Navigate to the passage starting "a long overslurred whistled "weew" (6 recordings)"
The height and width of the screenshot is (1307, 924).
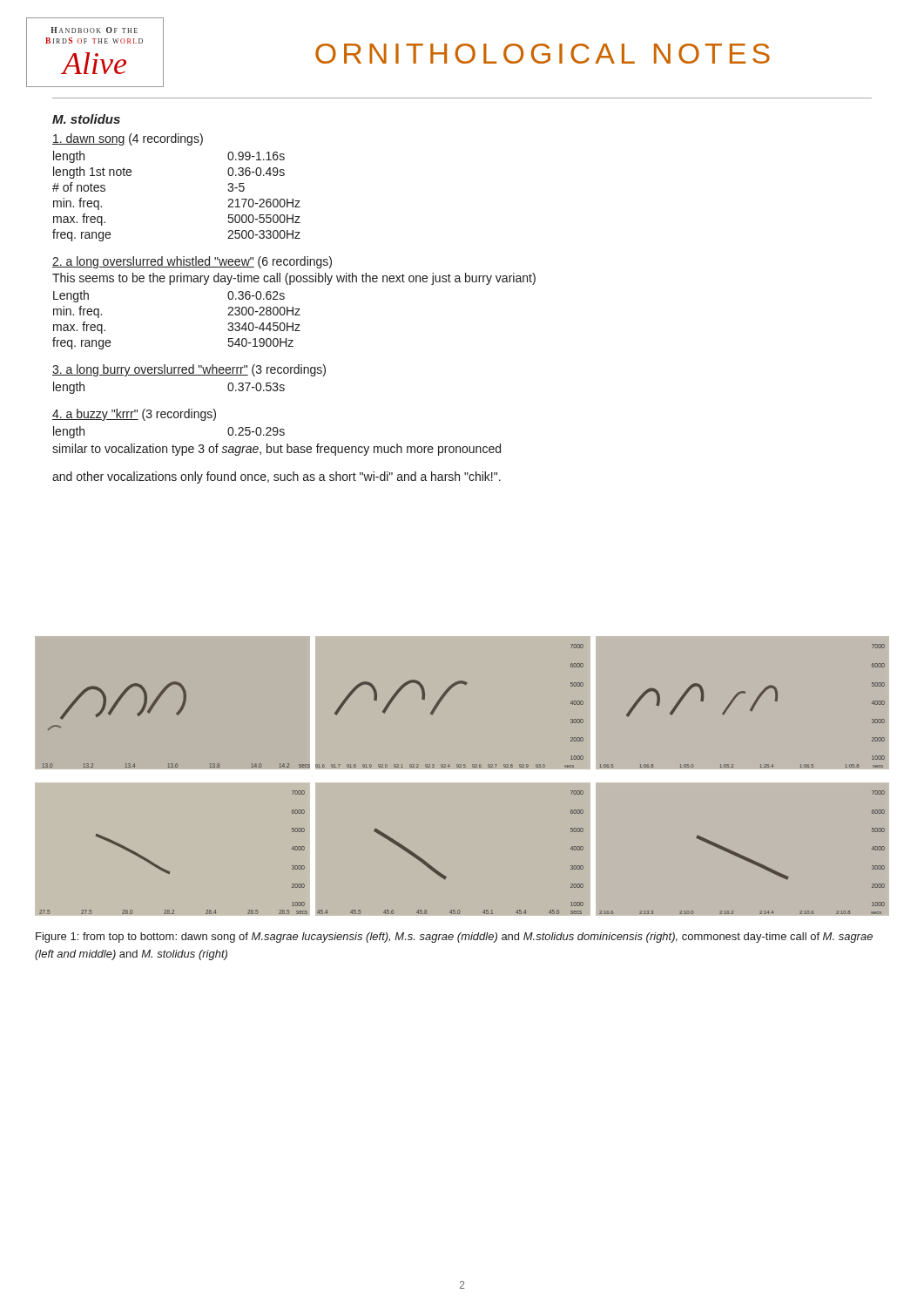[x=192, y=261]
